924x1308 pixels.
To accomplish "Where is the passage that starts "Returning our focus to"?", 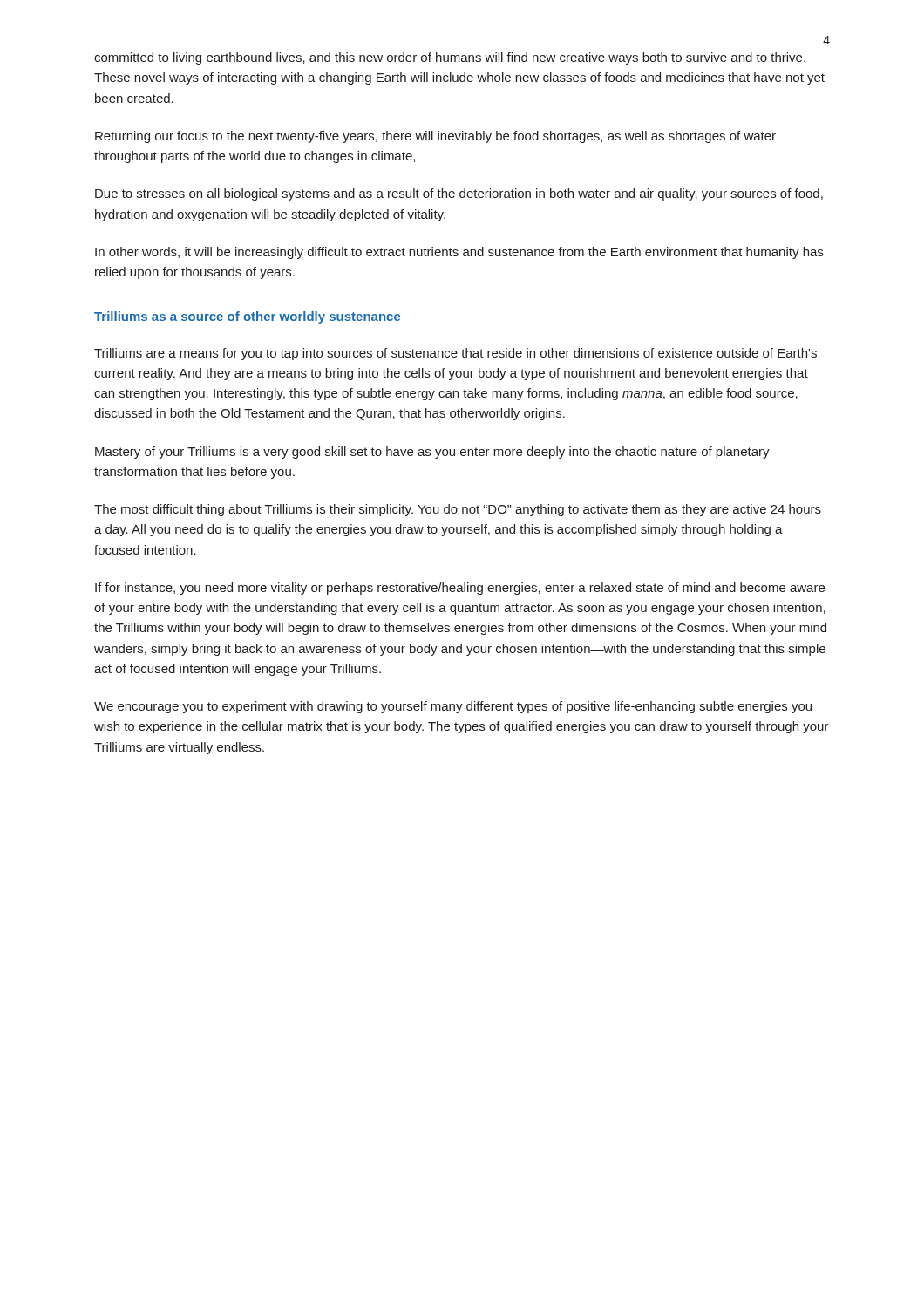I will click(435, 146).
